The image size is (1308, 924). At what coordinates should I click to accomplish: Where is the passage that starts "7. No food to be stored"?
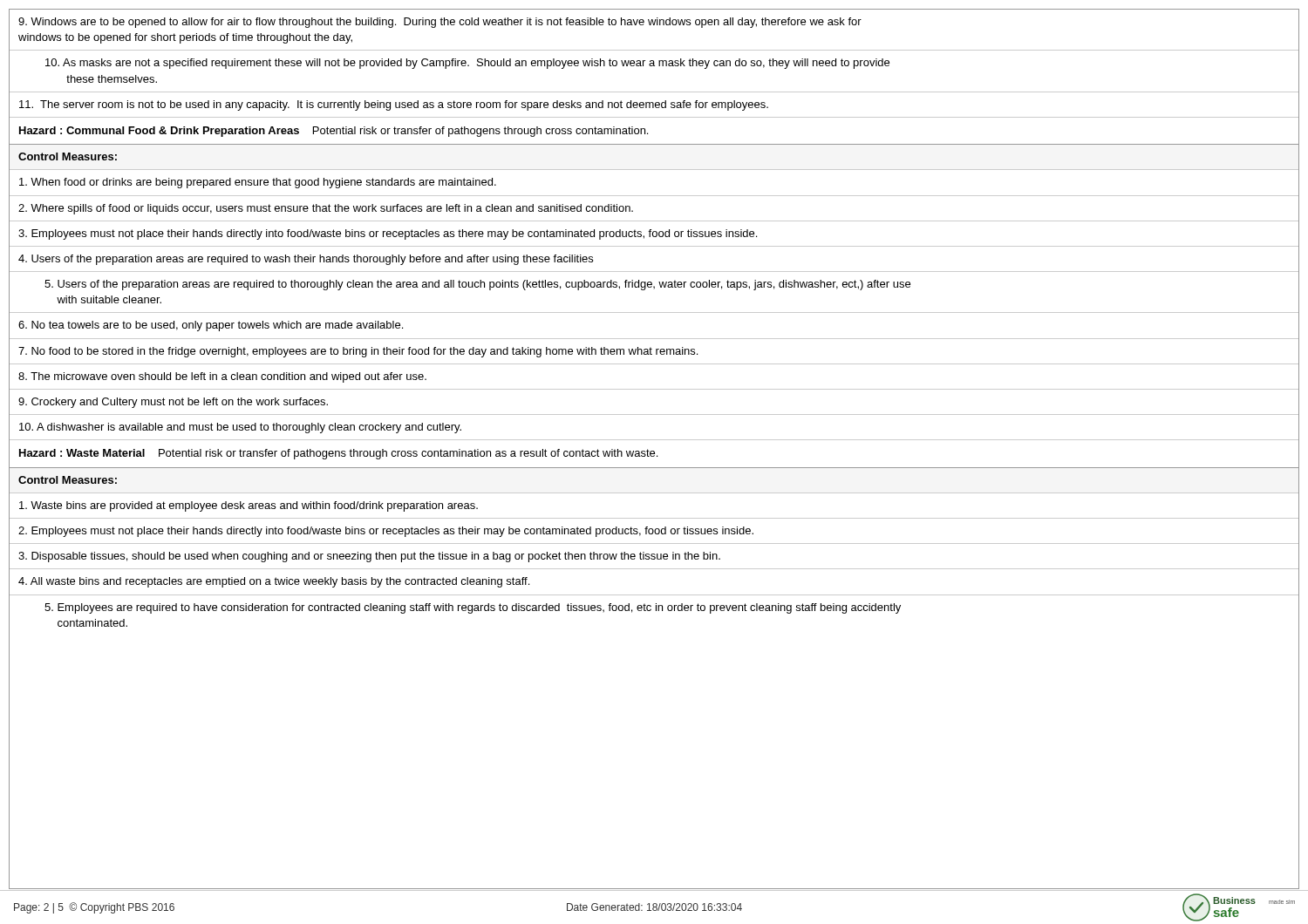click(359, 351)
